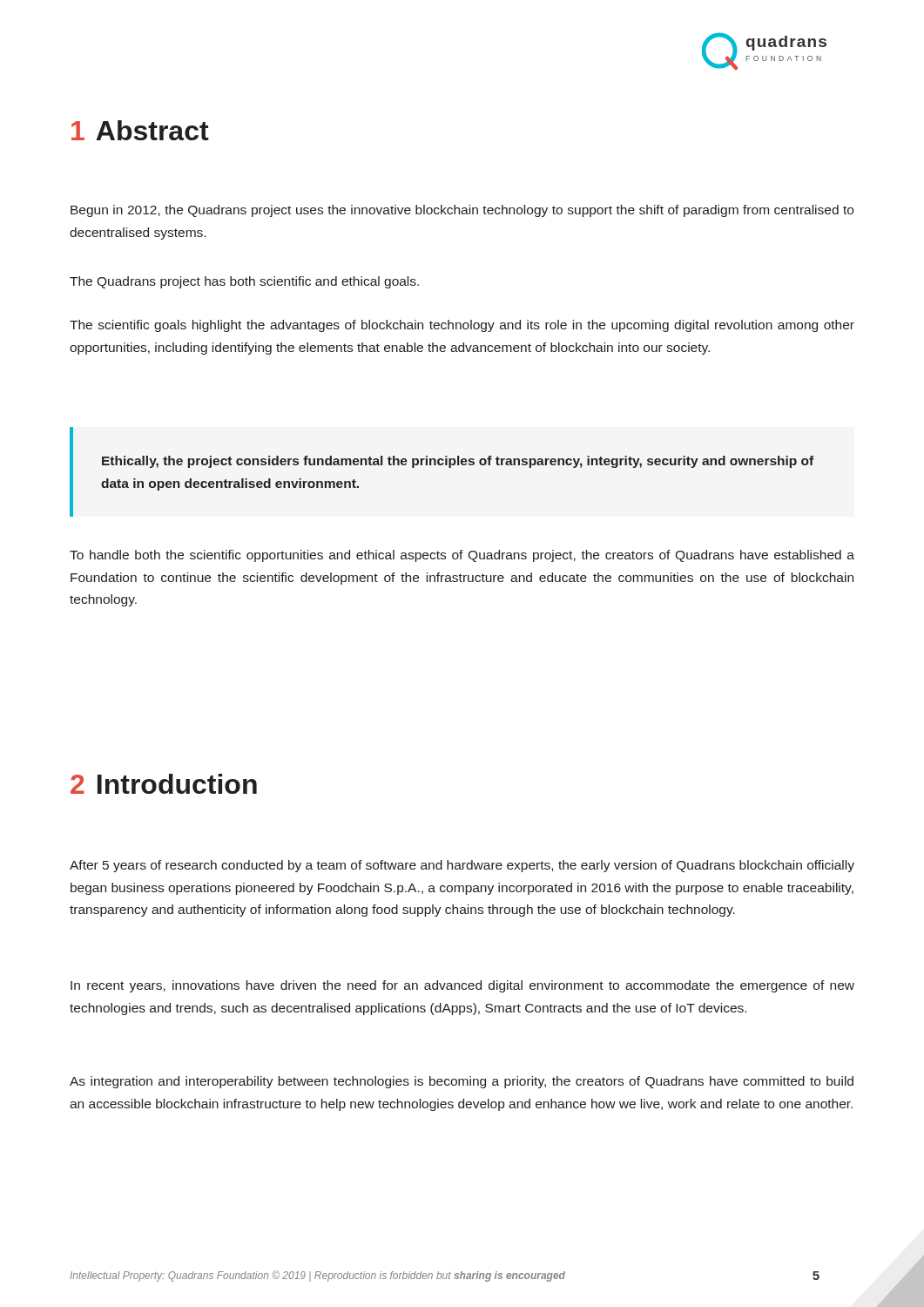Click on the block starting "Begun in 2012, the Quadrans project uses"
Viewport: 924px width, 1307px height.
pyautogui.click(x=462, y=221)
